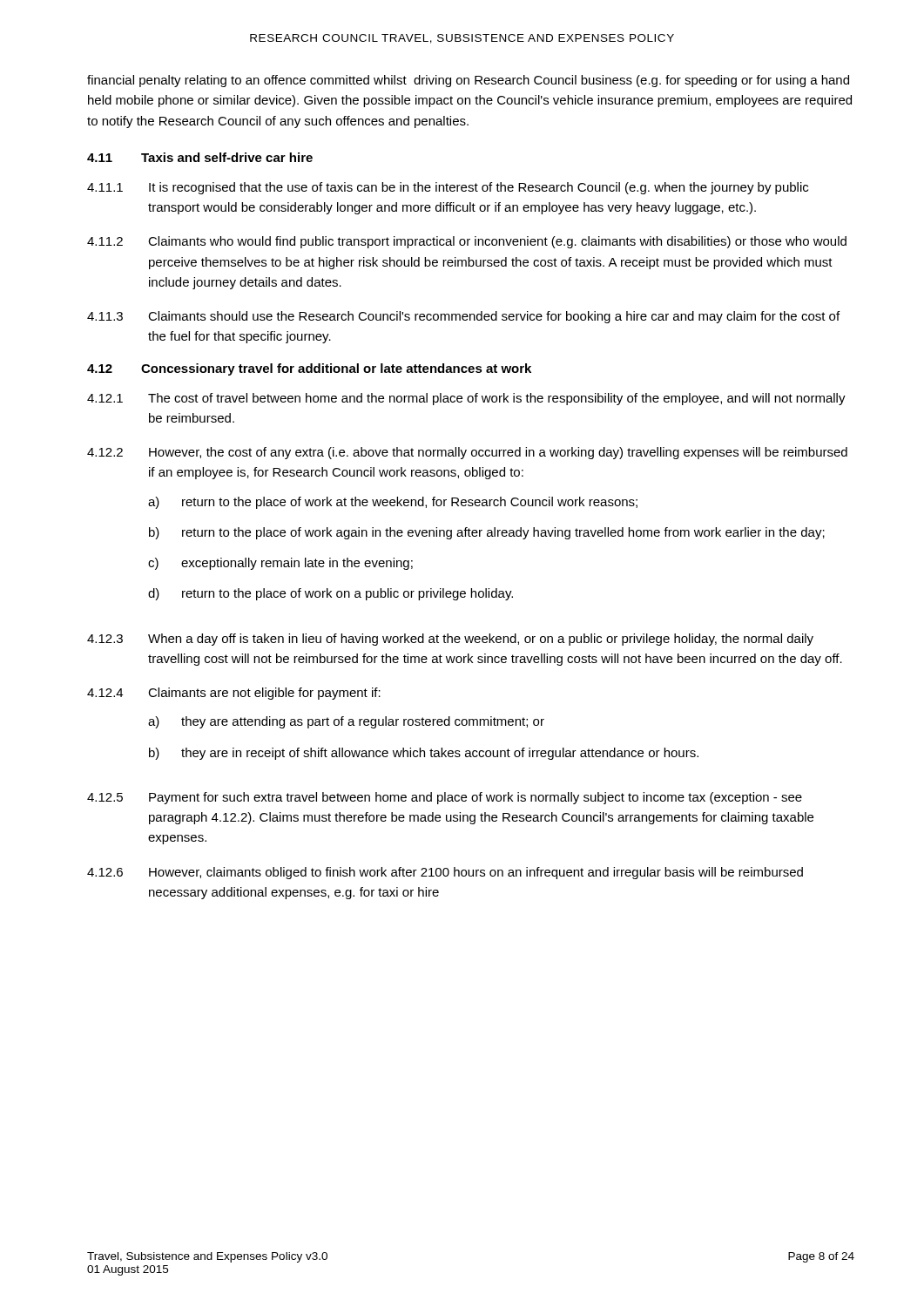Locate the text block with the text "12.5 Payment for such extra travel between home"
Viewport: 924px width, 1307px height.
click(471, 817)
